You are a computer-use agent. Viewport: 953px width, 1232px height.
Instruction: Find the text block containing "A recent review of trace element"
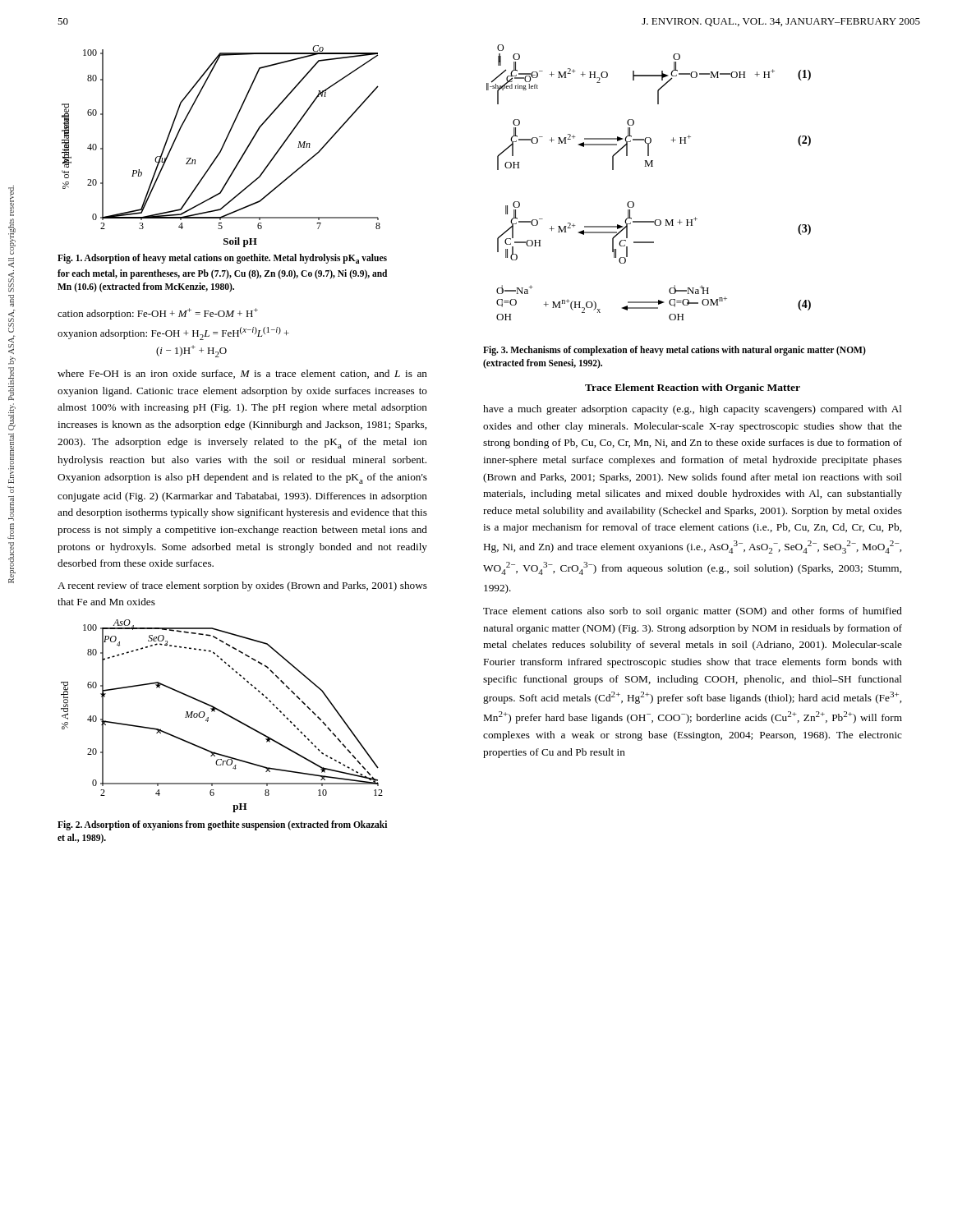[x=242, y=594]
